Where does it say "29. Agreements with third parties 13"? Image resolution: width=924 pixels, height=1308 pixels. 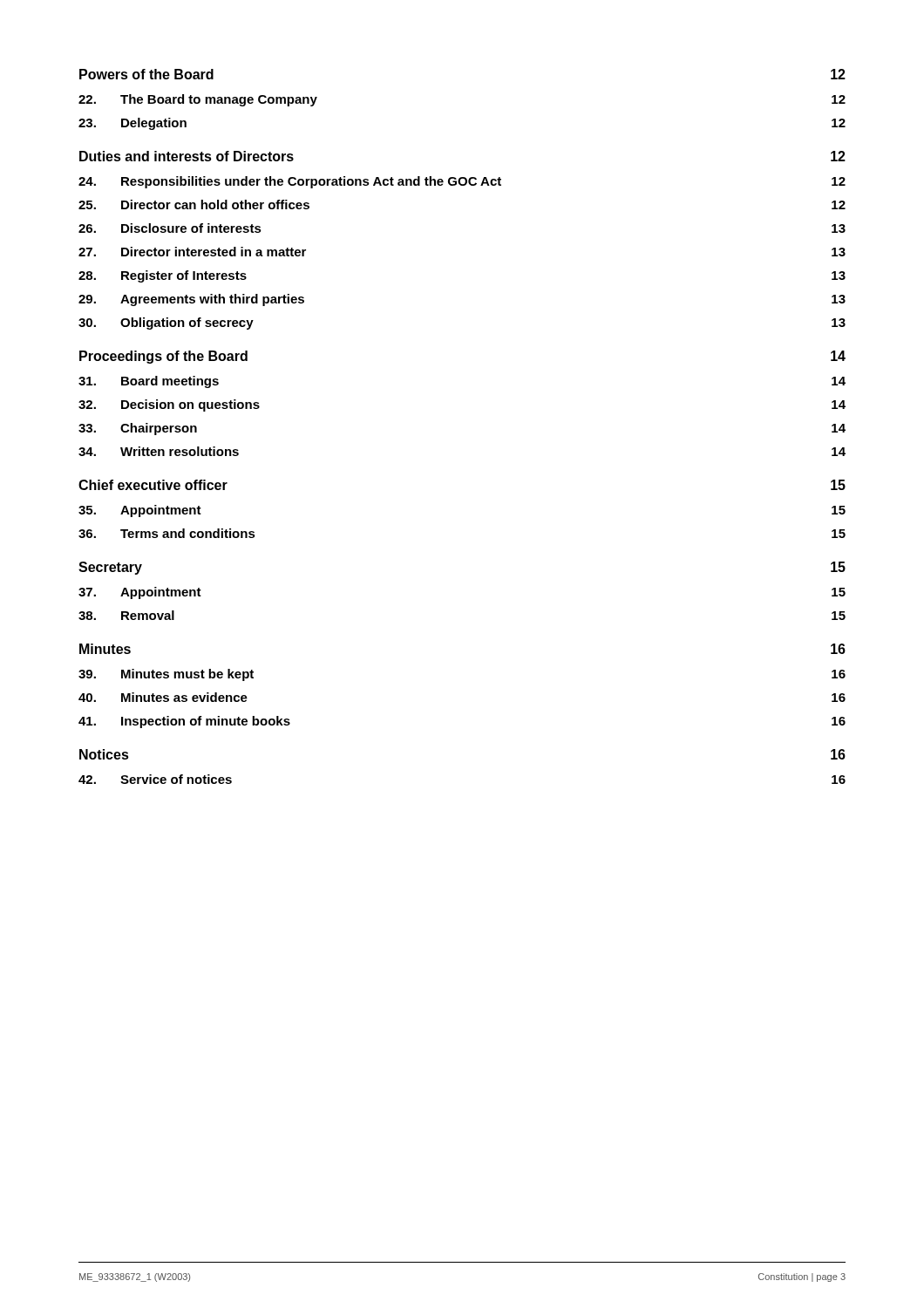click(206, 300)
